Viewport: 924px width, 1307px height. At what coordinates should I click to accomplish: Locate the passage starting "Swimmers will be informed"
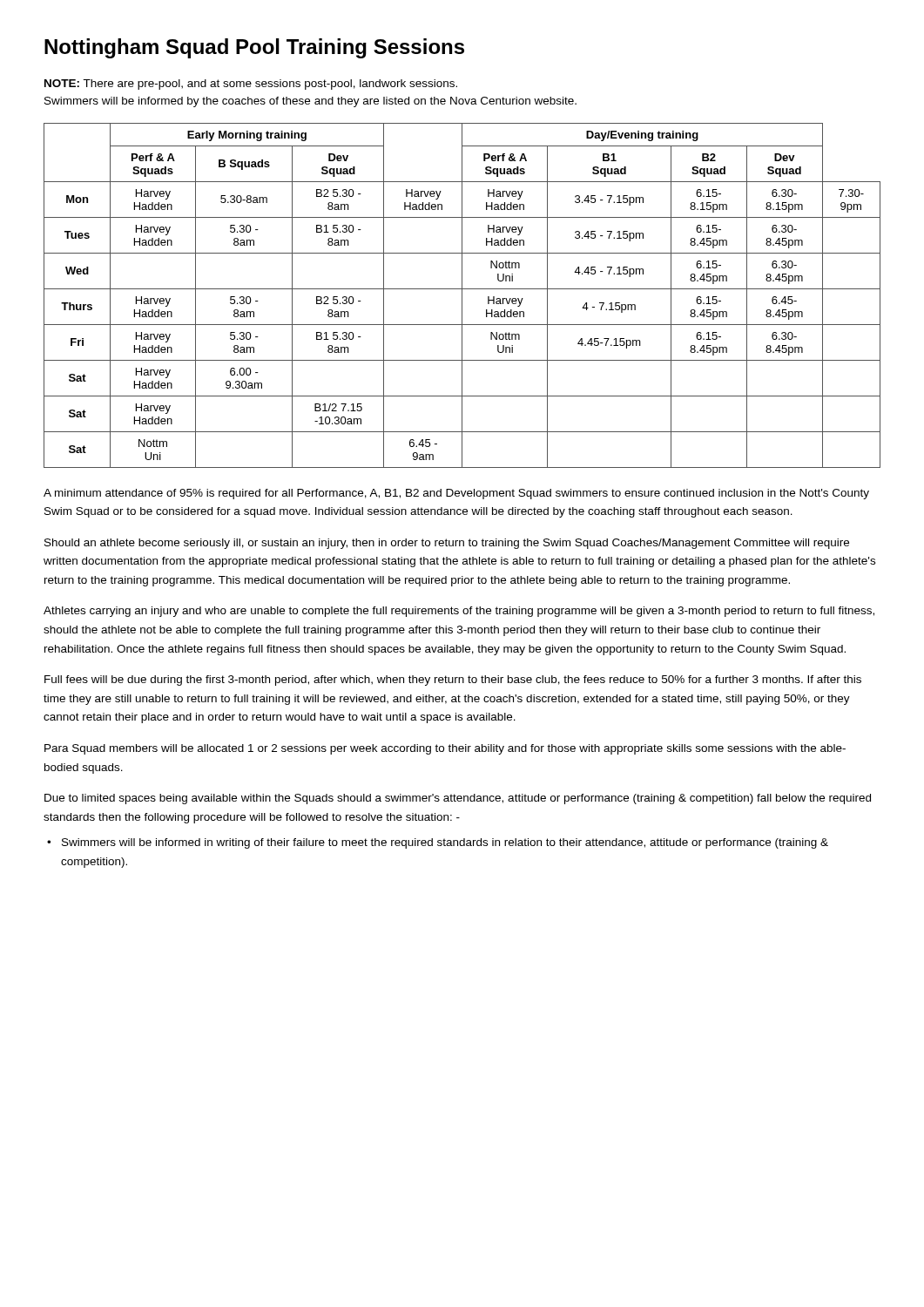tap(445, 852)
